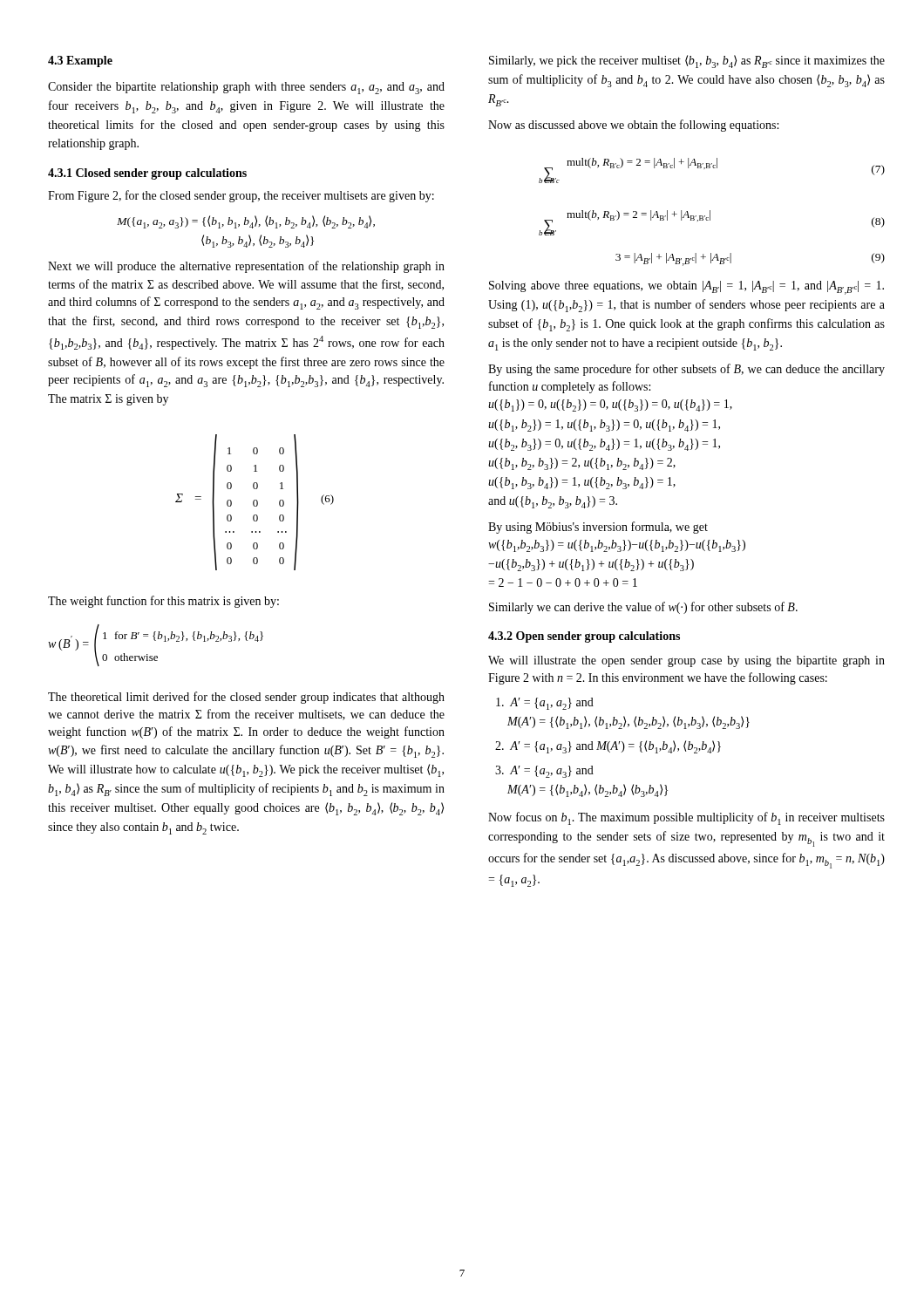Navigate to the passage starting "4.3.2 Open sender group calculations"
Viewport: 924px width, 1308px height.
pos(584,636)
